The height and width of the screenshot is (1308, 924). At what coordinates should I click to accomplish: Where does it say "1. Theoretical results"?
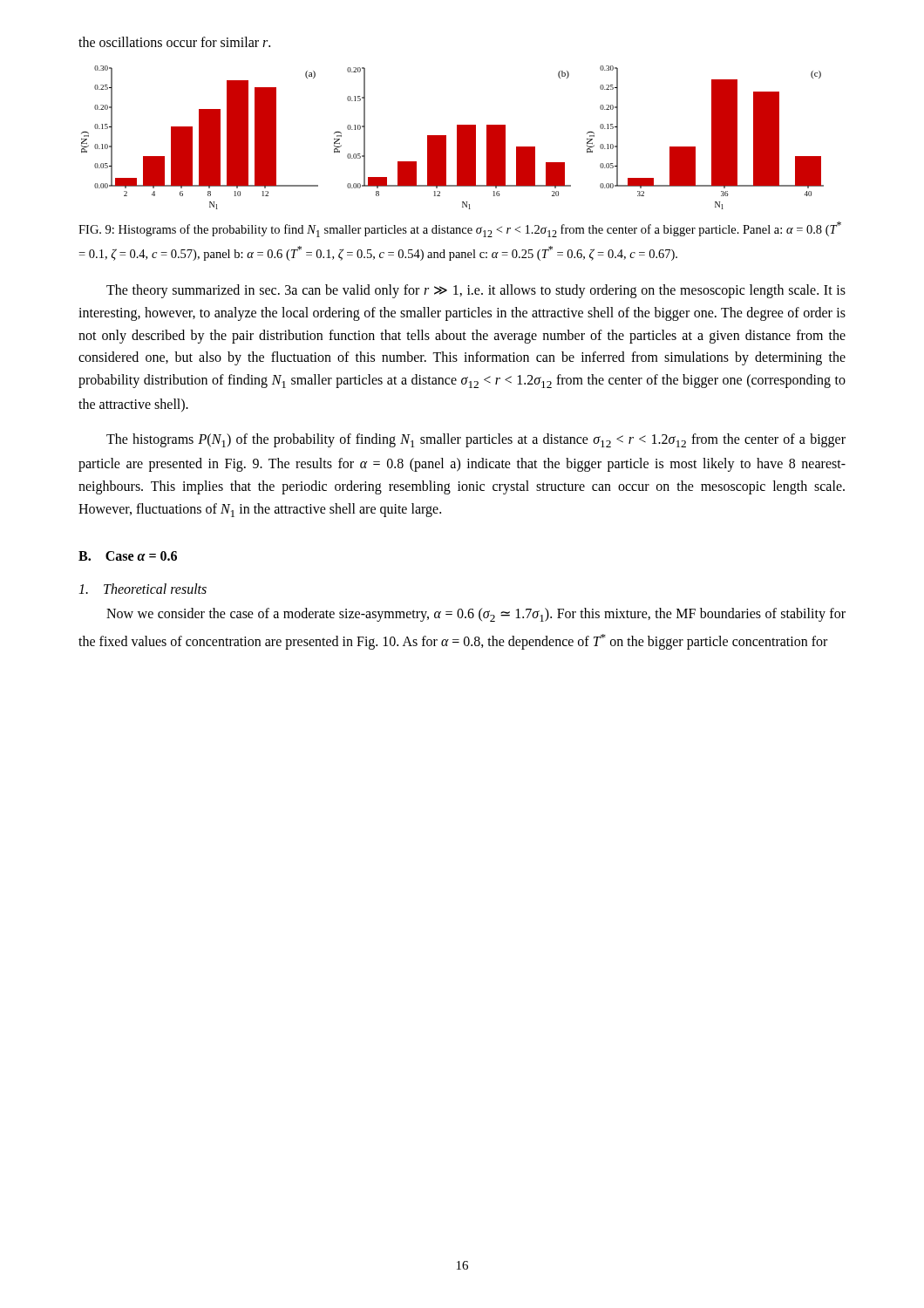143,589
